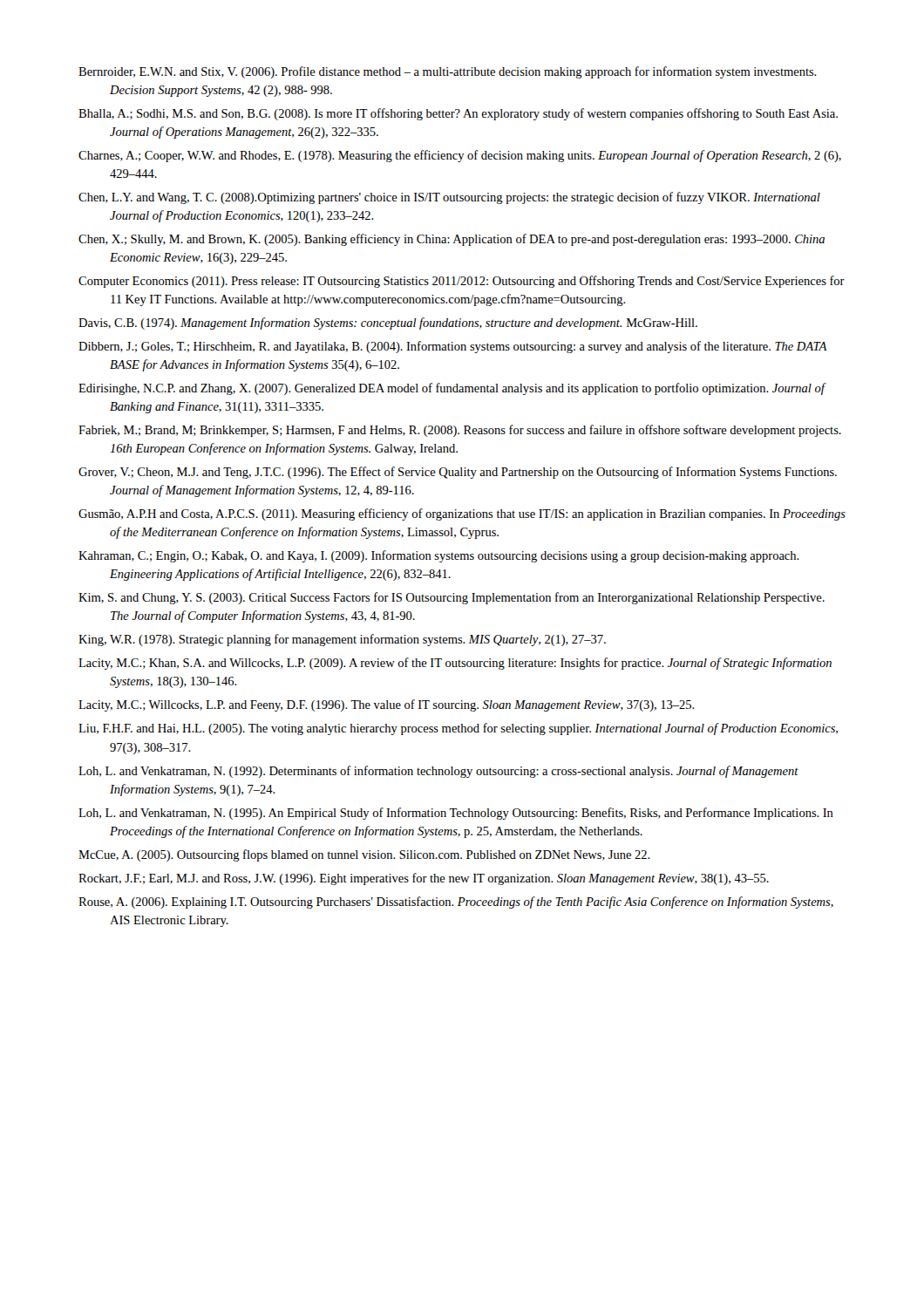This screenshot has height=1308, width=924.
Task: Click on the list item that says "Kim, S. and Chung, Y. S."
Action: (x=452, y=607)
